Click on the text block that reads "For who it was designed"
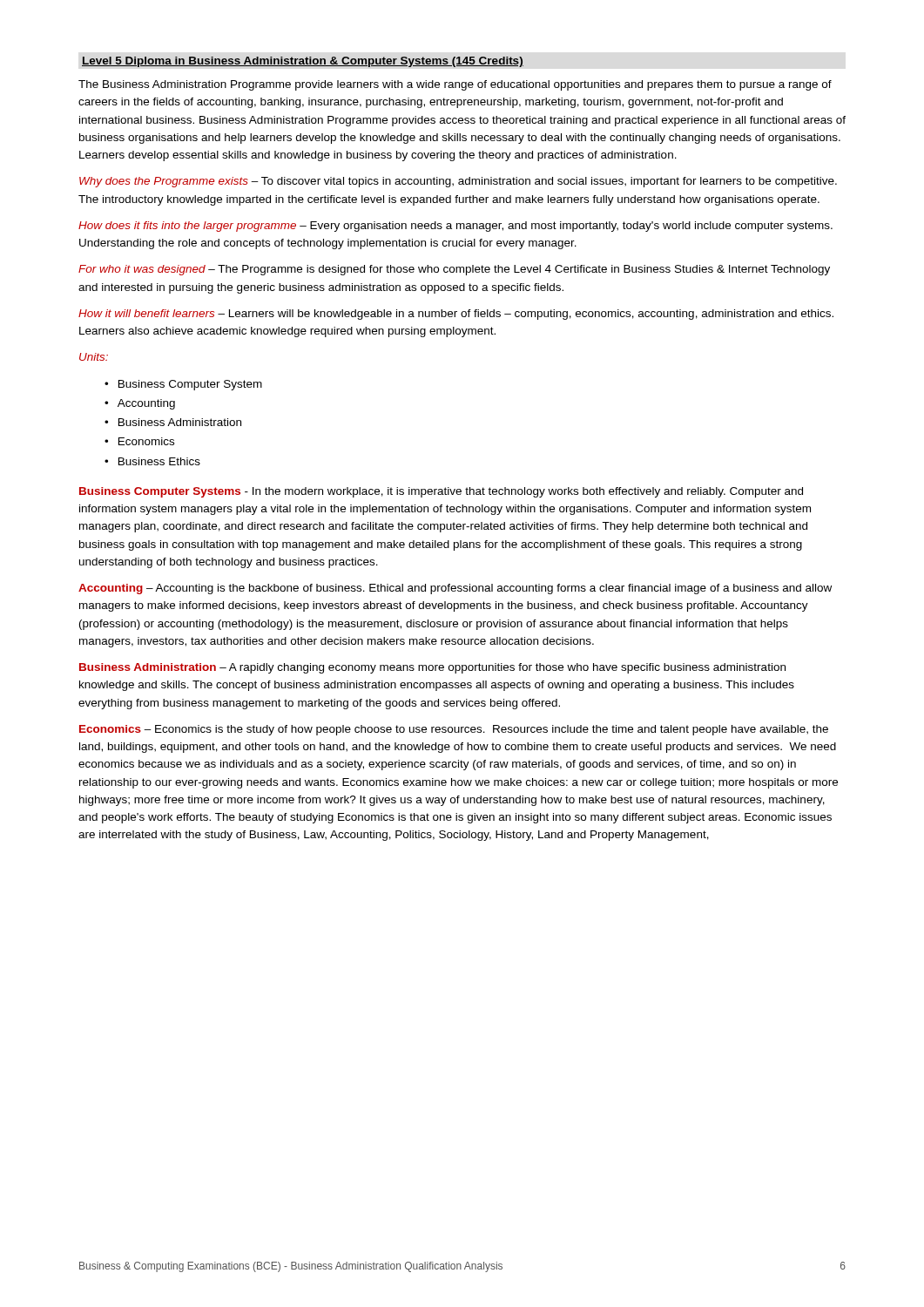Image resolution: width=924 pixels, height=1307 pixels. click(x=462, y=278)
